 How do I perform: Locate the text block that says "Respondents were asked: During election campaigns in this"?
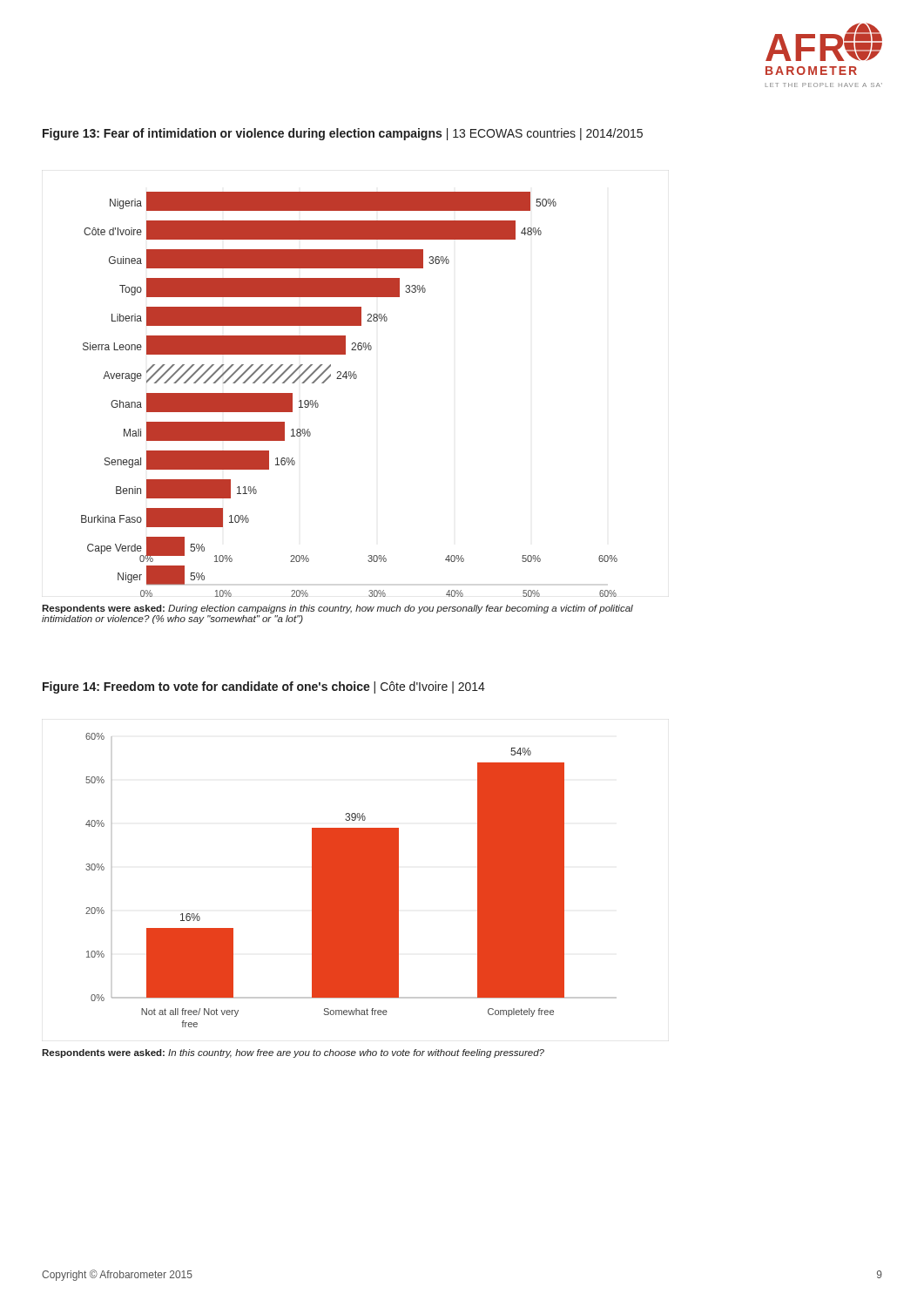click(x=337, y=613)
